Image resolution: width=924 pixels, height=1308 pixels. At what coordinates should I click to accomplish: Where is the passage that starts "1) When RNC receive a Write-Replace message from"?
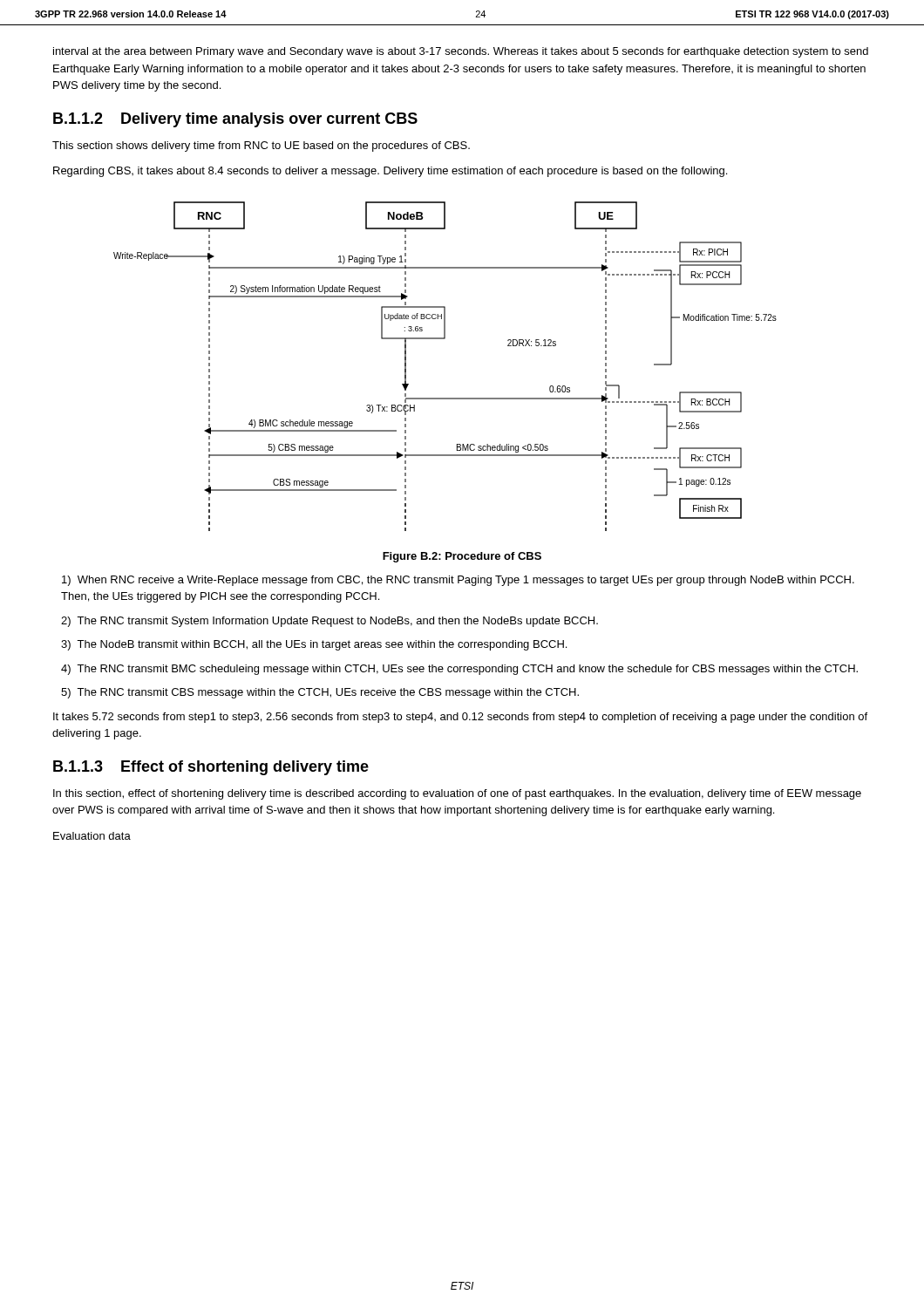click(x=458, y=588)
